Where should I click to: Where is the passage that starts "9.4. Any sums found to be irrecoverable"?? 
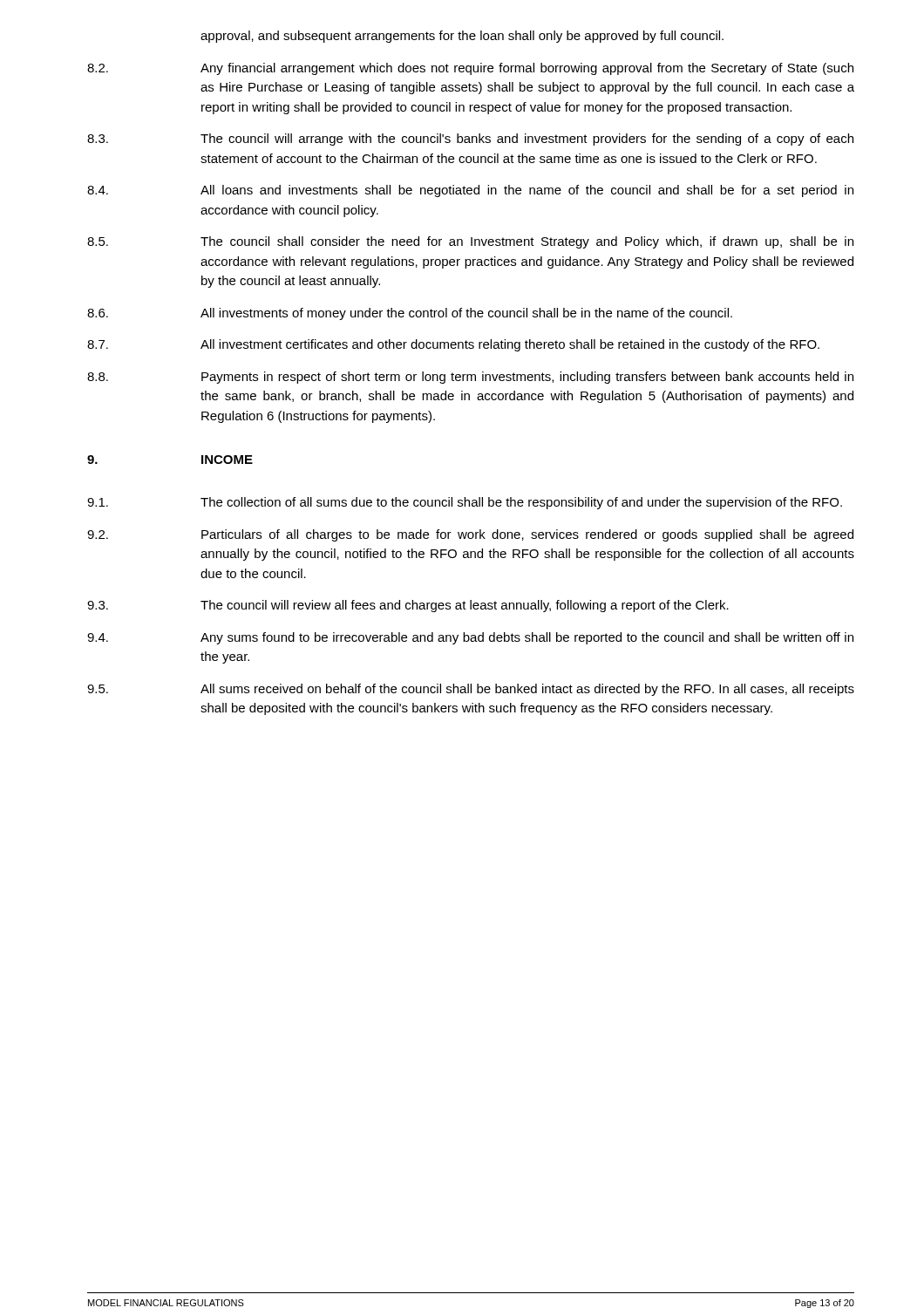[471, 647]
